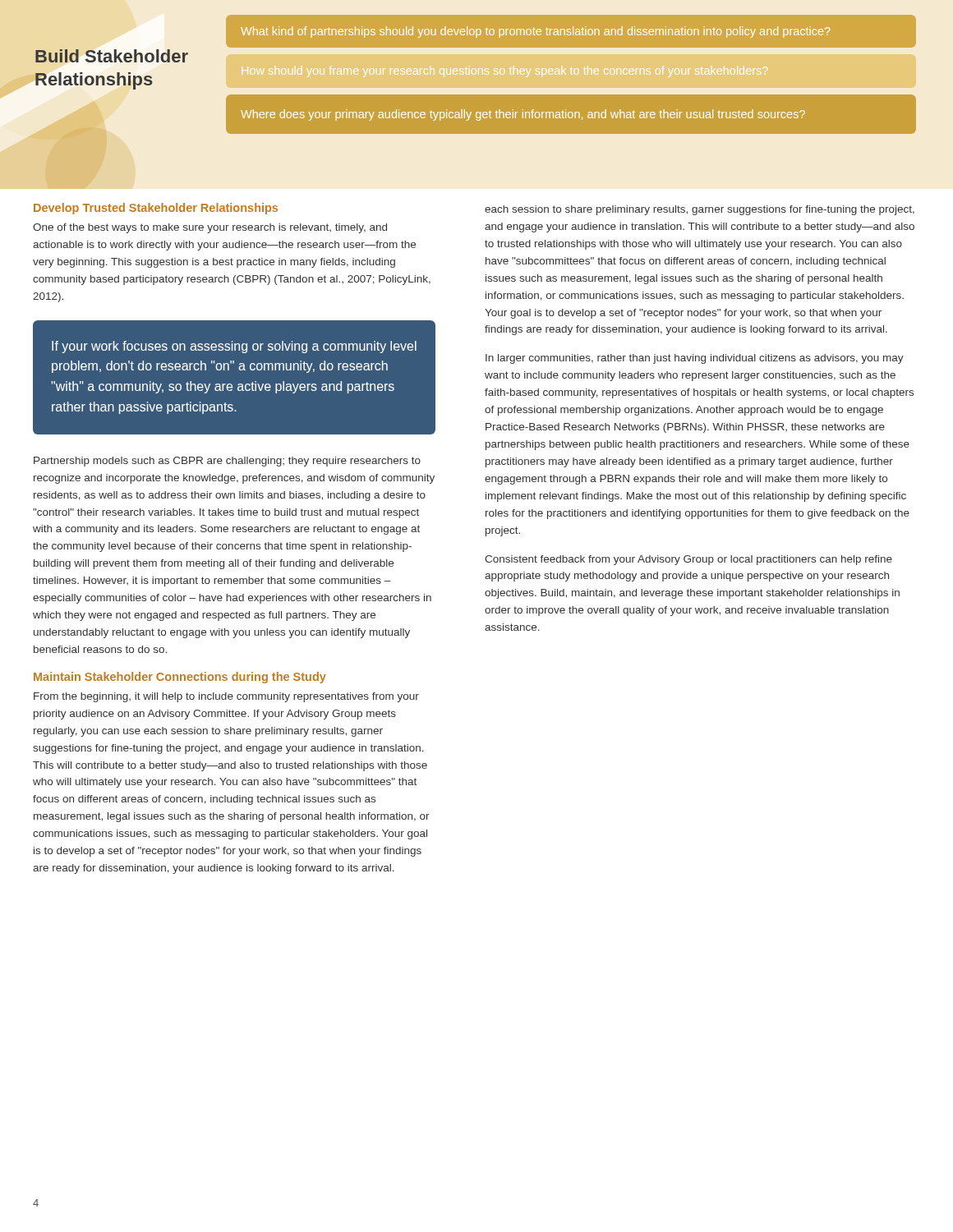Select the text block that reads "In larger communities, rather than just"

click(x=699, y=444)
